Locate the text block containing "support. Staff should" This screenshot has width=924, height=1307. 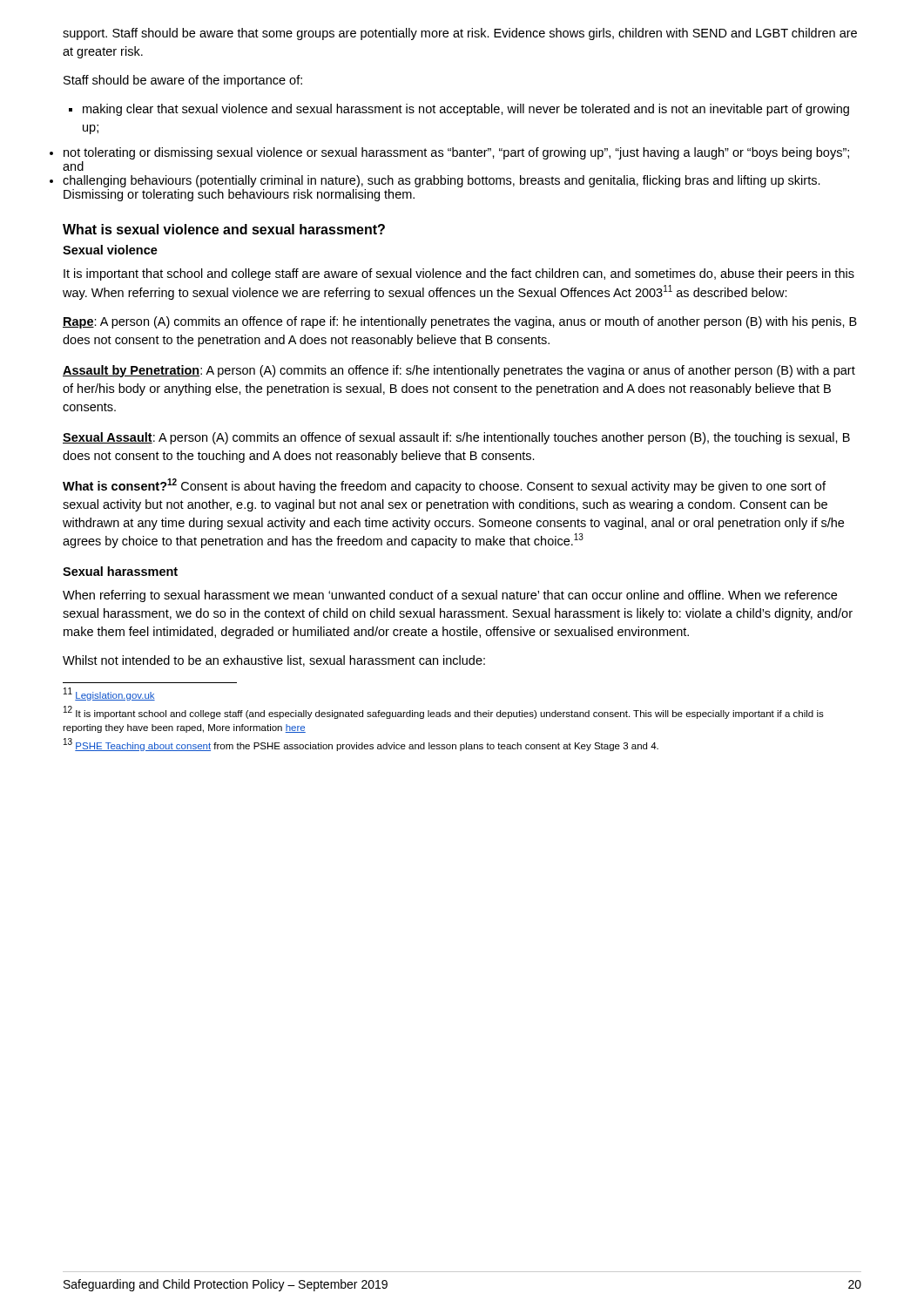point(462,43)
